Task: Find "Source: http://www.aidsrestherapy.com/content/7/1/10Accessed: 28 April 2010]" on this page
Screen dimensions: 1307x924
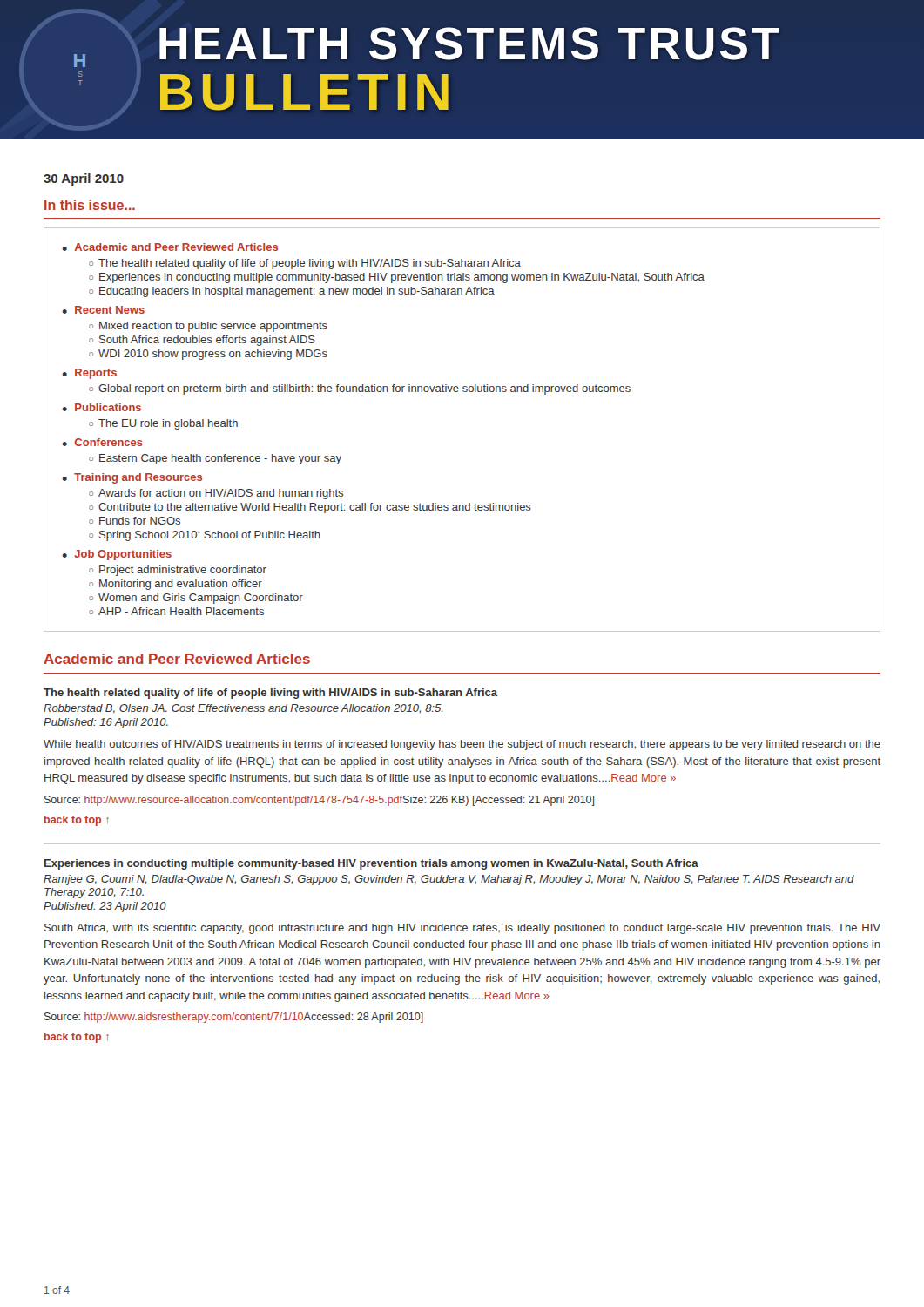Action: tap(233, 1017)
